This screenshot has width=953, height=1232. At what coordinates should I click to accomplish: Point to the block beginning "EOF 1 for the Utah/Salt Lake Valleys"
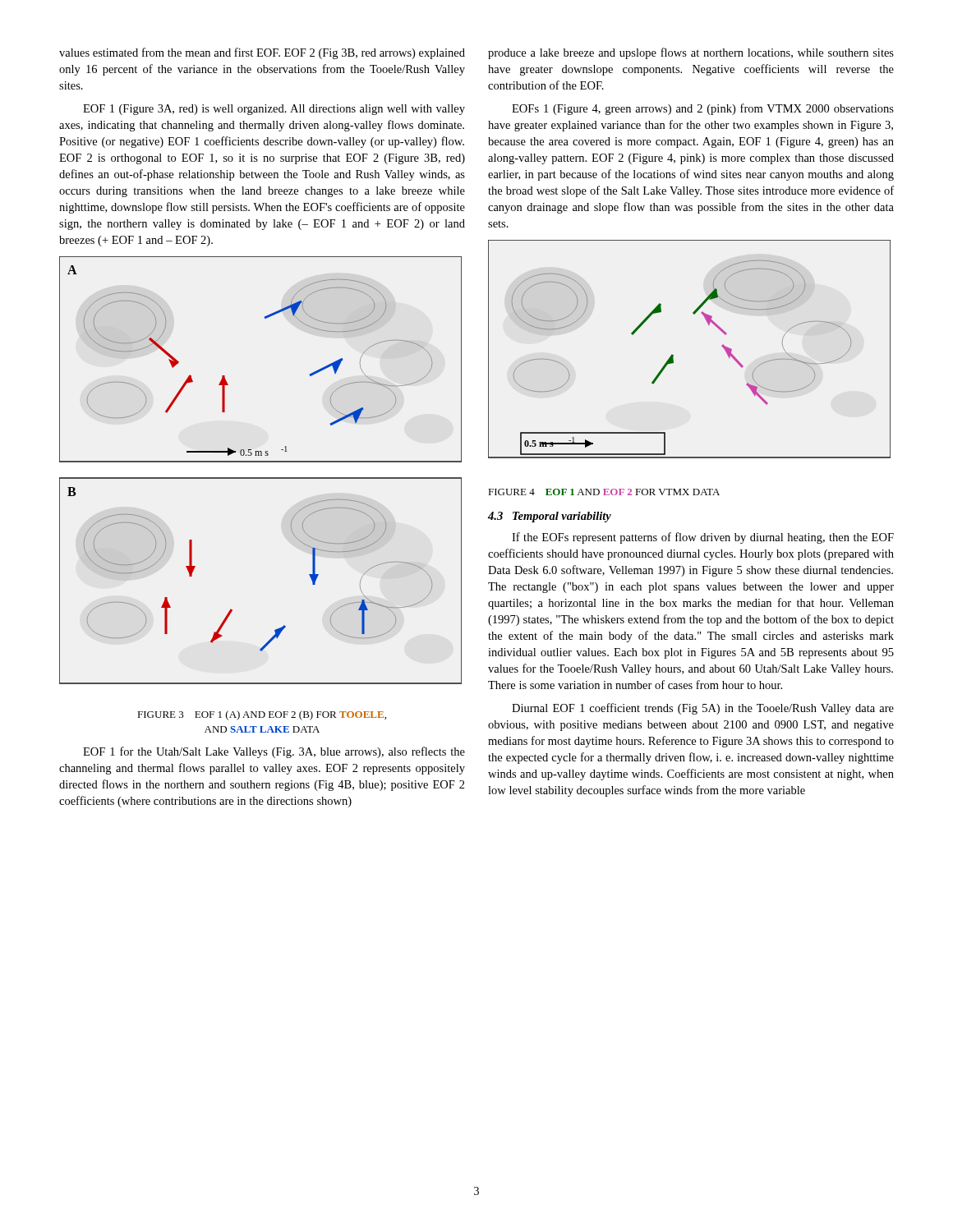(x=262, y=776)
